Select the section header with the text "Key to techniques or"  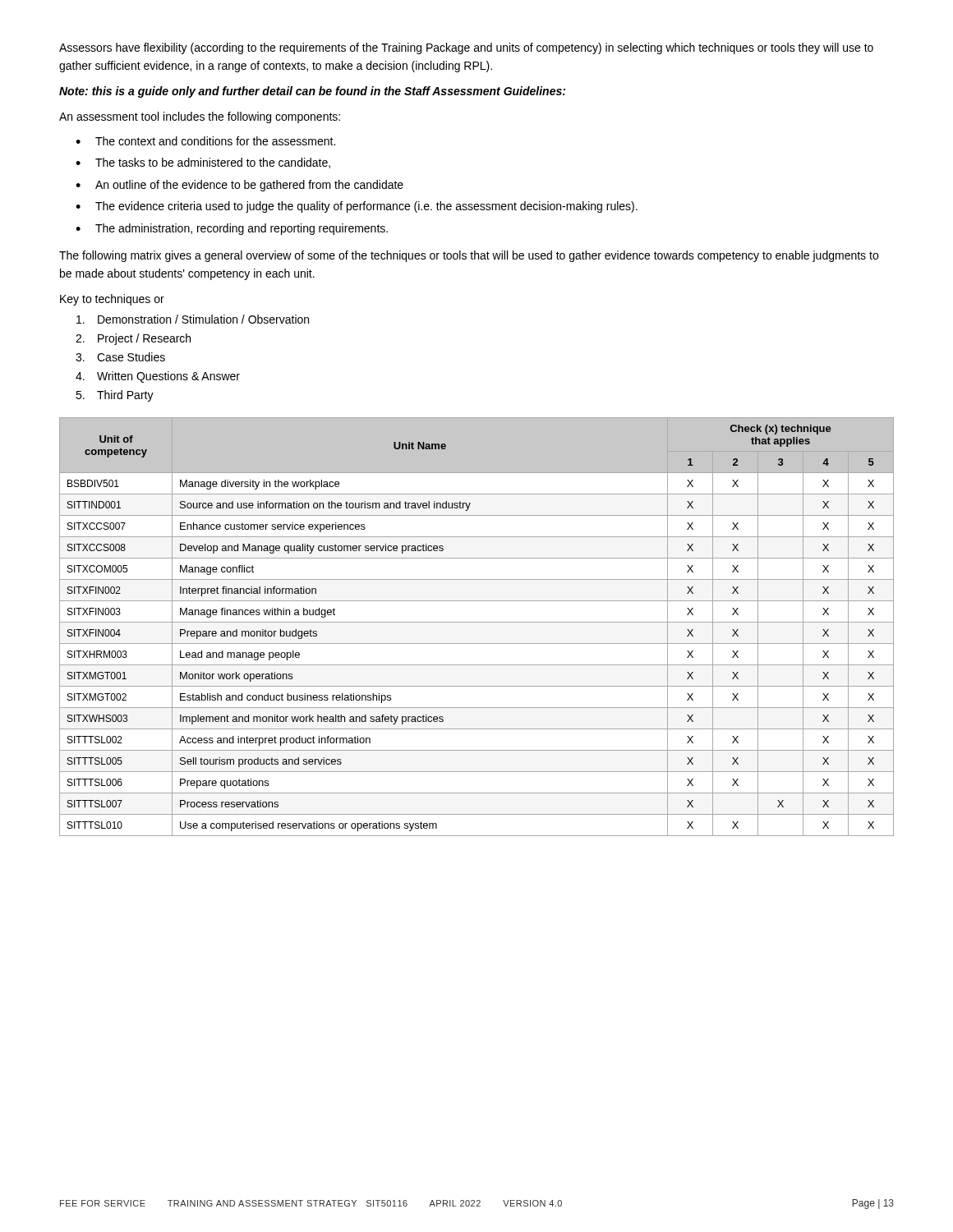click(x=112, y=299)
